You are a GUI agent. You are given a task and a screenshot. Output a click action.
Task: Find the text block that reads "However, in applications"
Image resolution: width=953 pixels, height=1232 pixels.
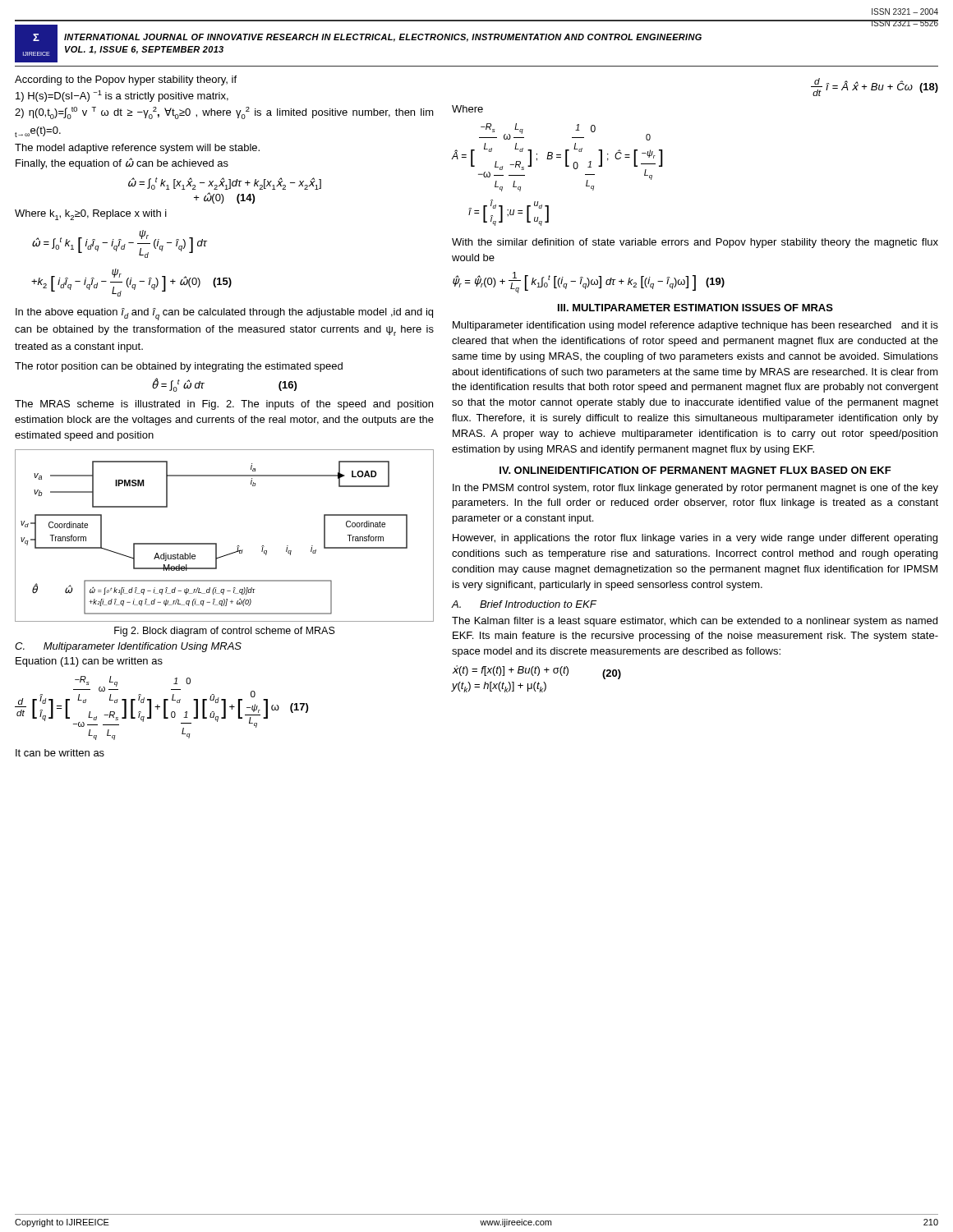coord(695,561)
